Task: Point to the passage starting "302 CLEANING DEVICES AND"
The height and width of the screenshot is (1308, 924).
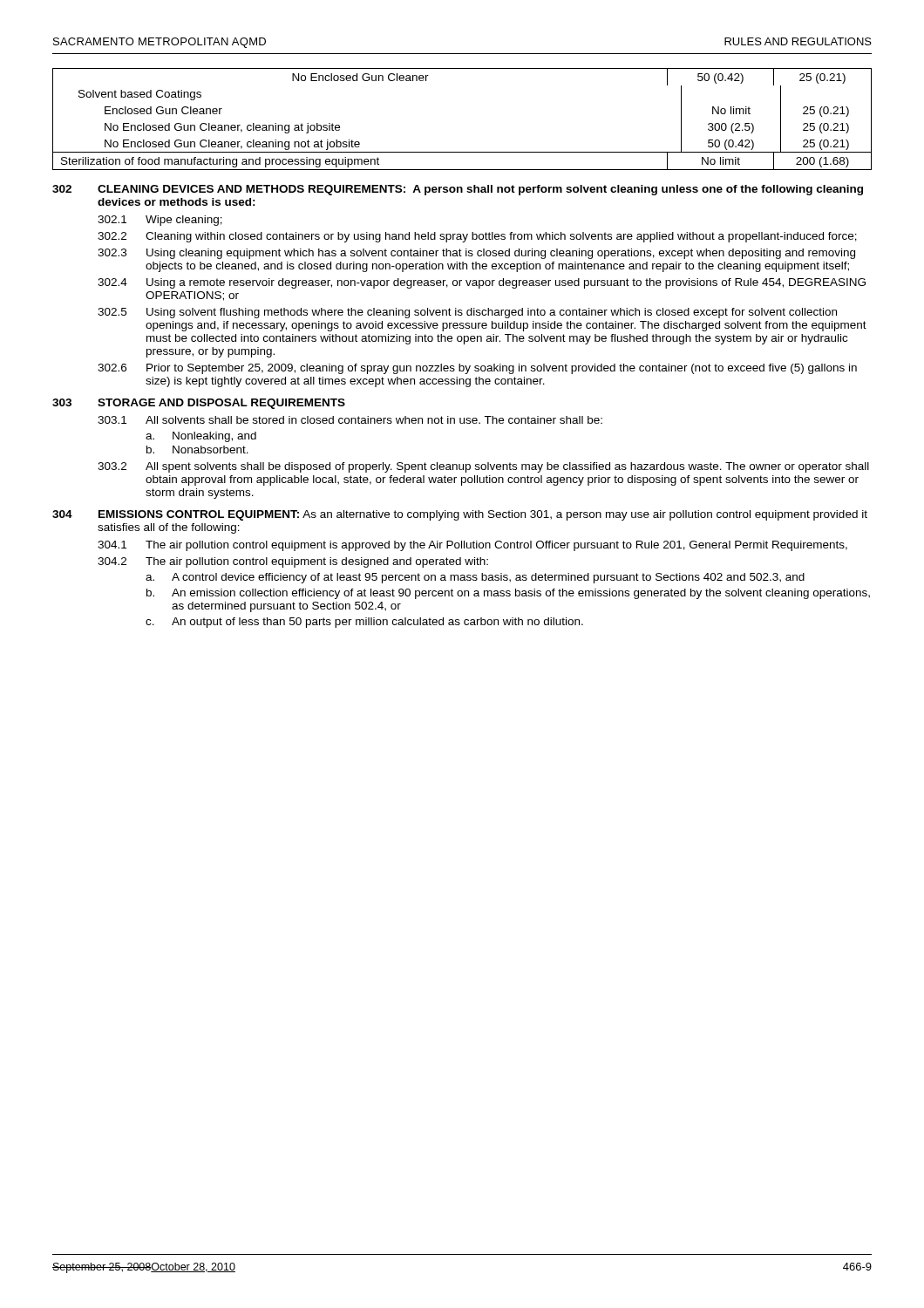Action: click(x=462, y=195)
